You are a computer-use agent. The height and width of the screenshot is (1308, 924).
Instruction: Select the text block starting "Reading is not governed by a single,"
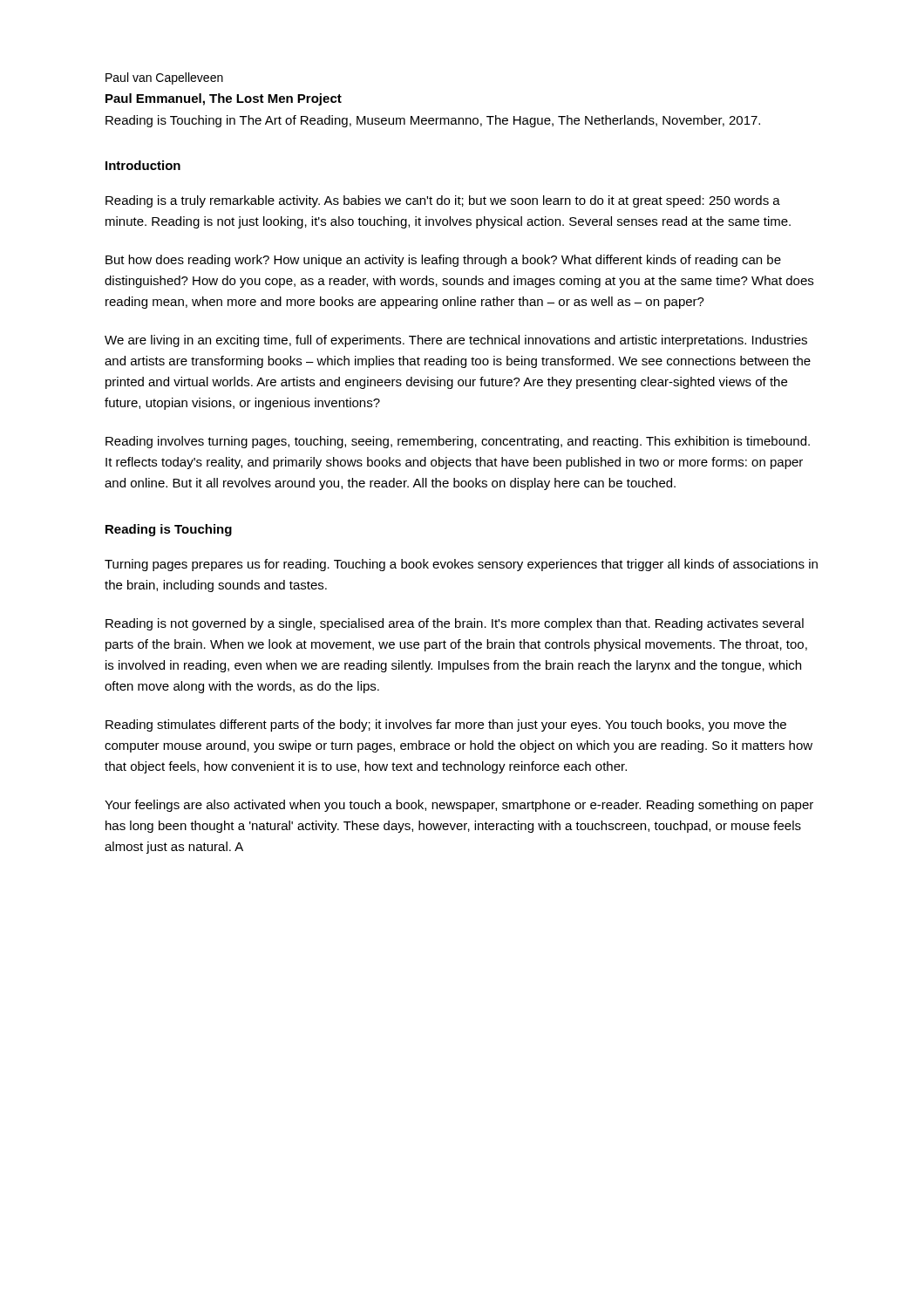[x=456, y=655]
